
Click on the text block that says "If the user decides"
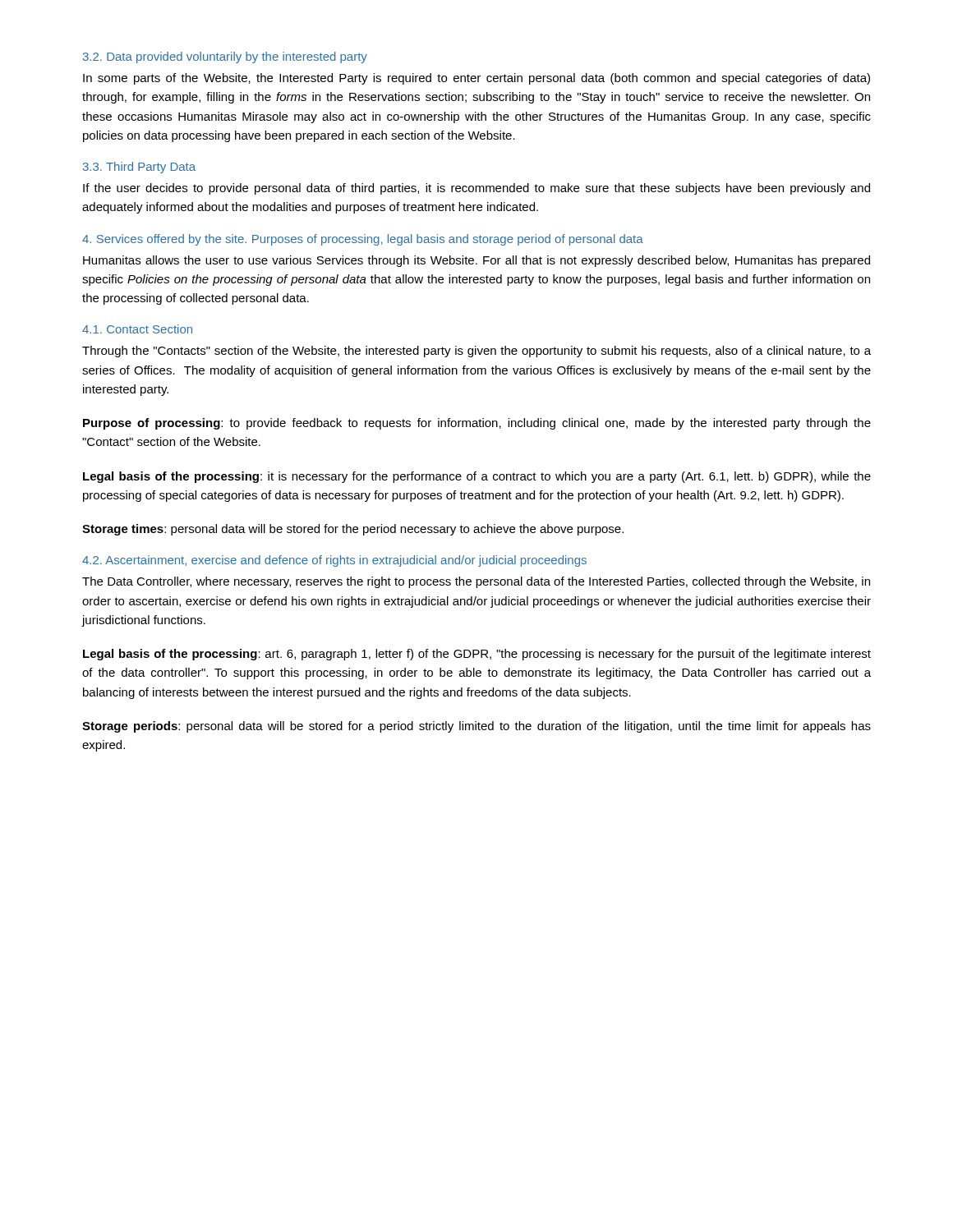(x=476, y=197)
